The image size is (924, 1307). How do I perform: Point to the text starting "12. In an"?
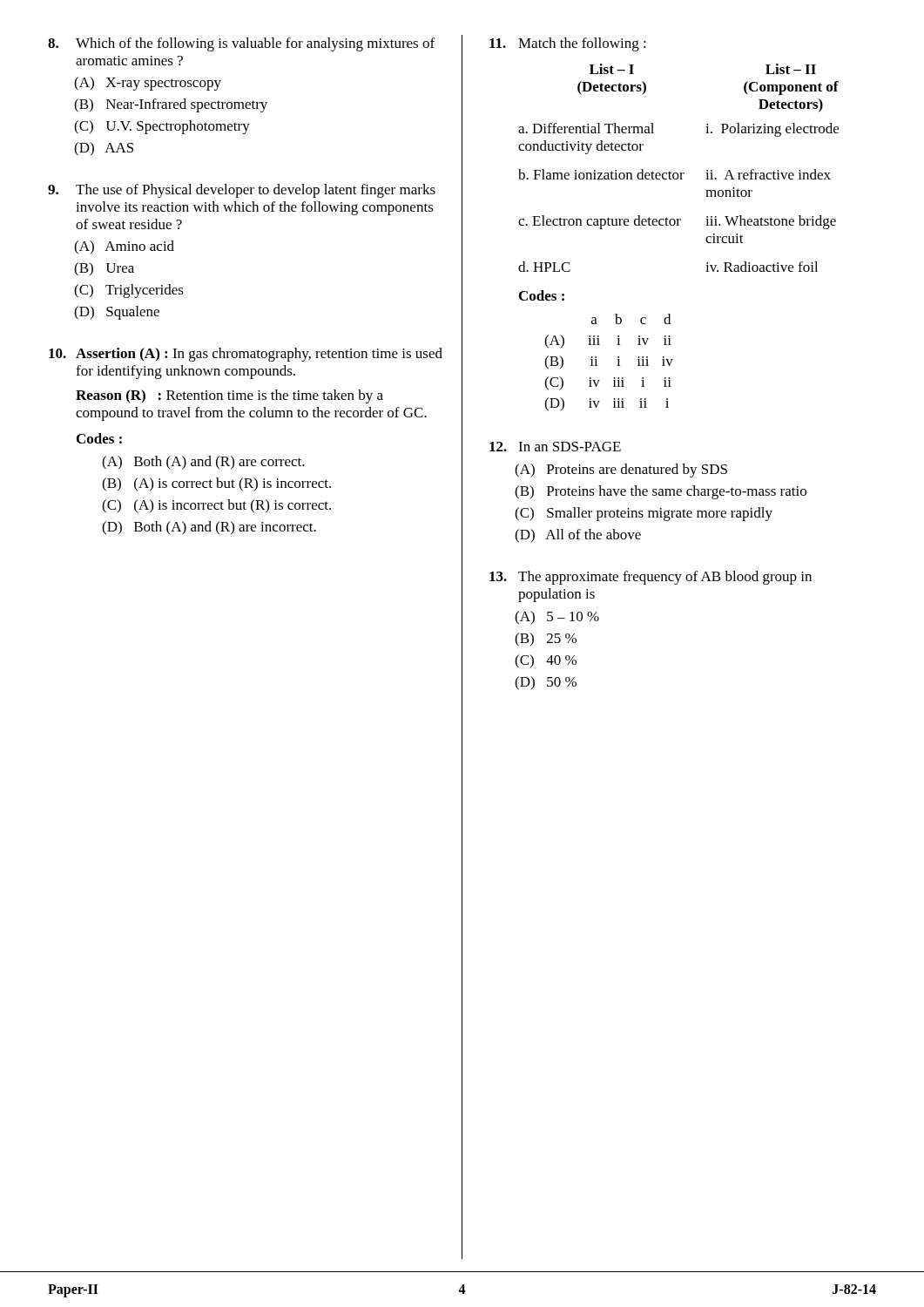pyautogui.click(x=682, y=491)
